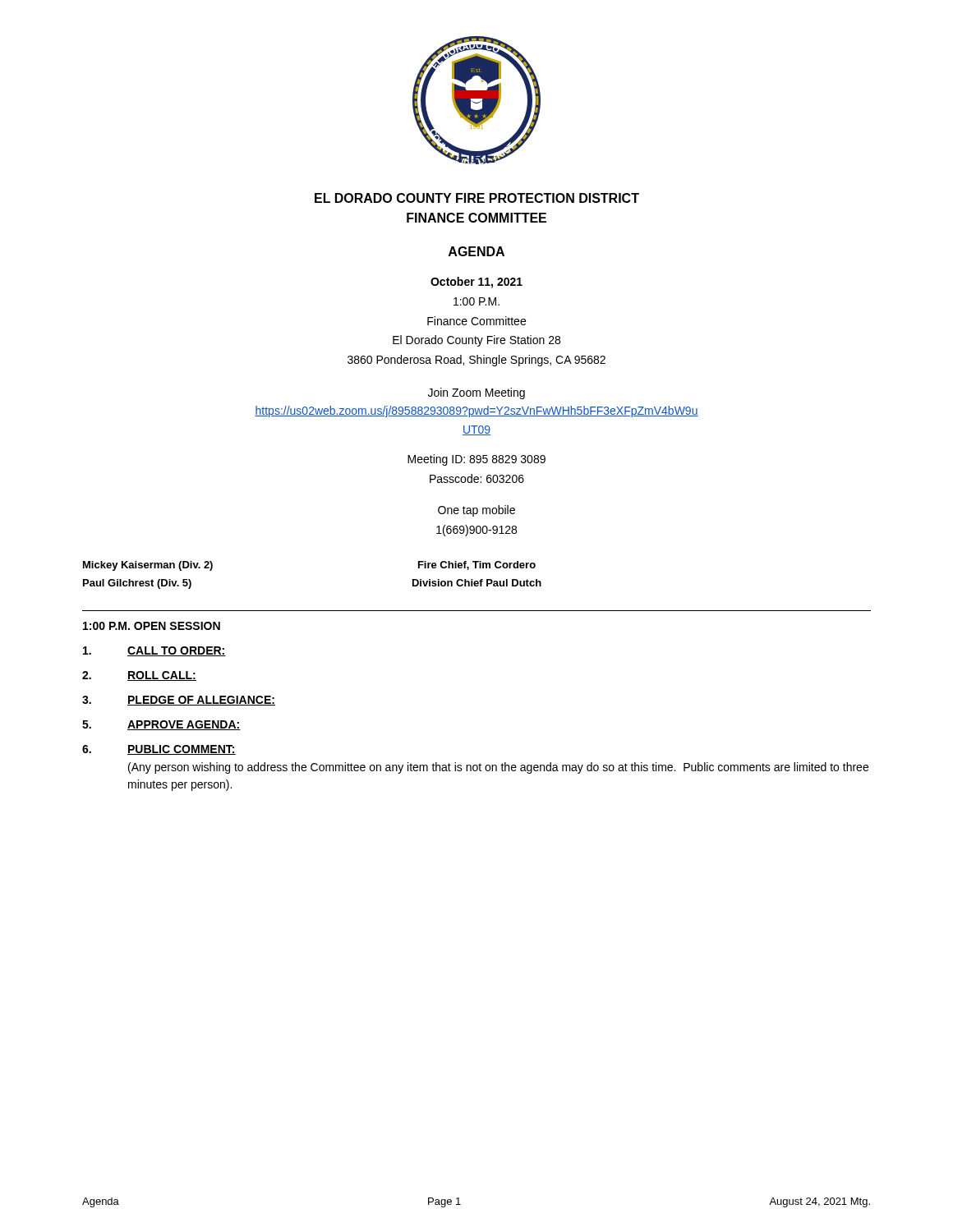
Task: Find the element starting "Mickey Kaiserman (Div. 2) Paul Gilchrest (Div."
Action: pos(476,574)
